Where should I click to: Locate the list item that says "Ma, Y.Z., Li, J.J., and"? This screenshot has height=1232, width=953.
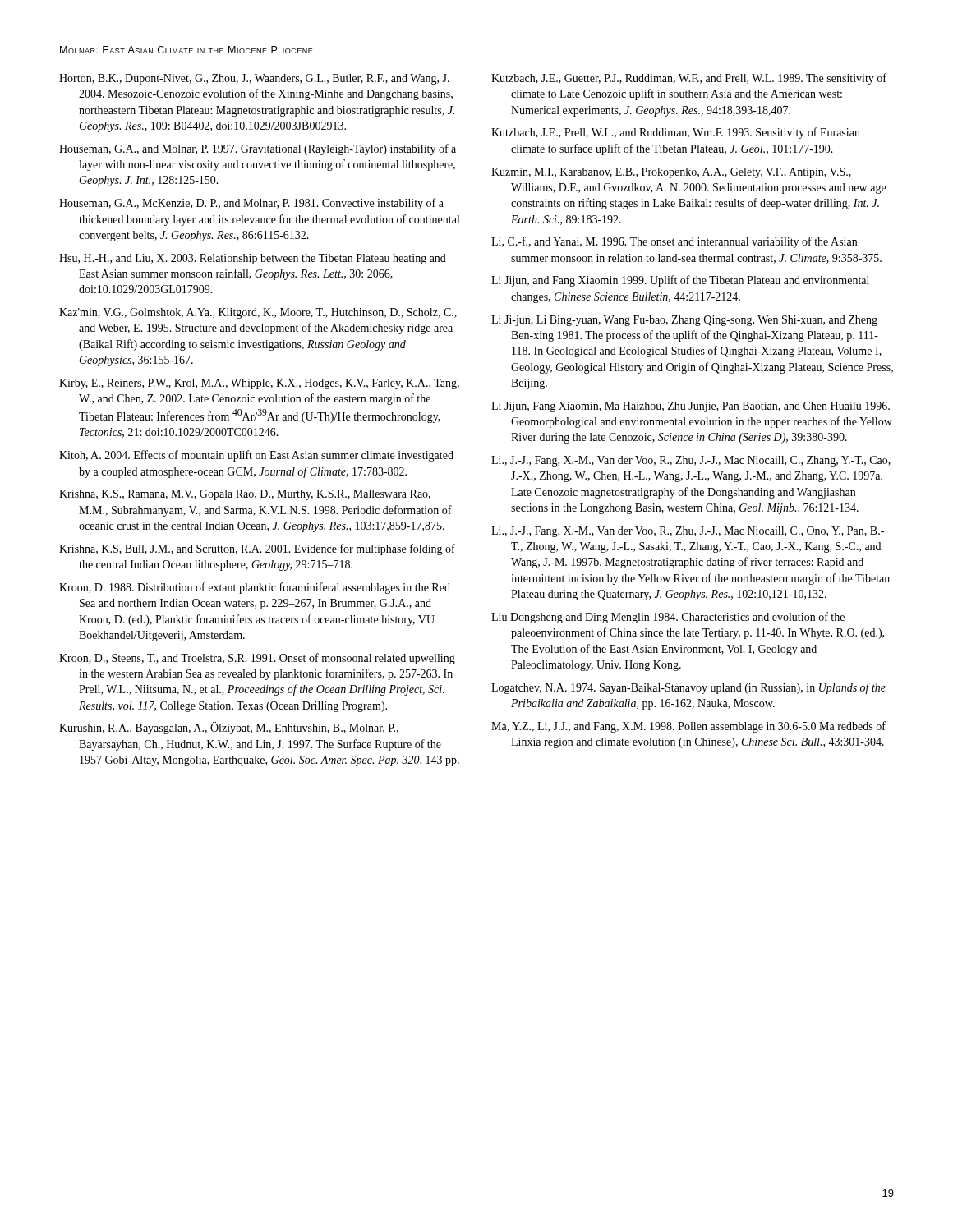click(x=688, y=734)
